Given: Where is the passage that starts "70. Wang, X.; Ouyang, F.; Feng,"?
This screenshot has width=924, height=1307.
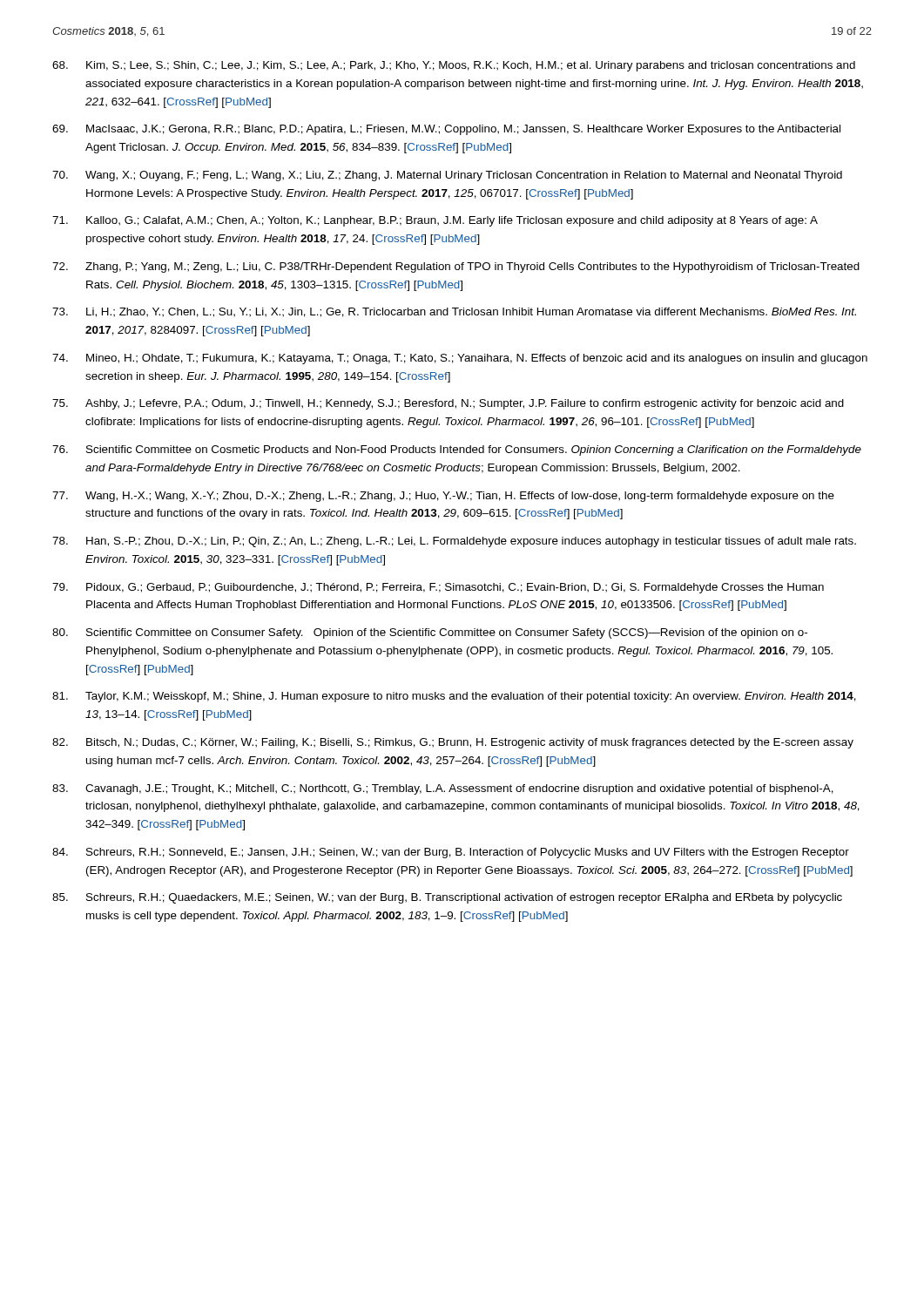Looking at the screenshot, I should (462, 184).
